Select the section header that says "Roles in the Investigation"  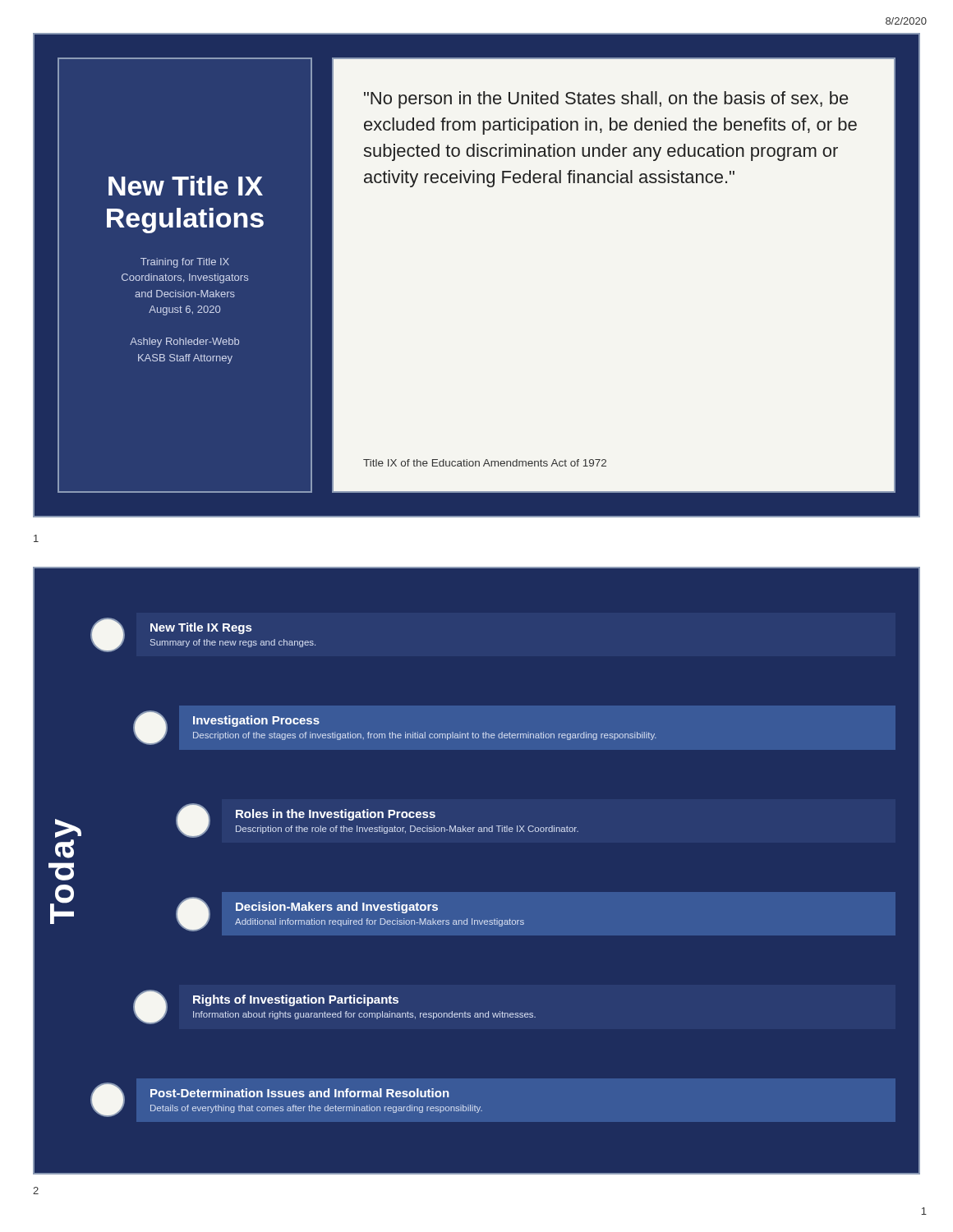click(x=559, y=821)
